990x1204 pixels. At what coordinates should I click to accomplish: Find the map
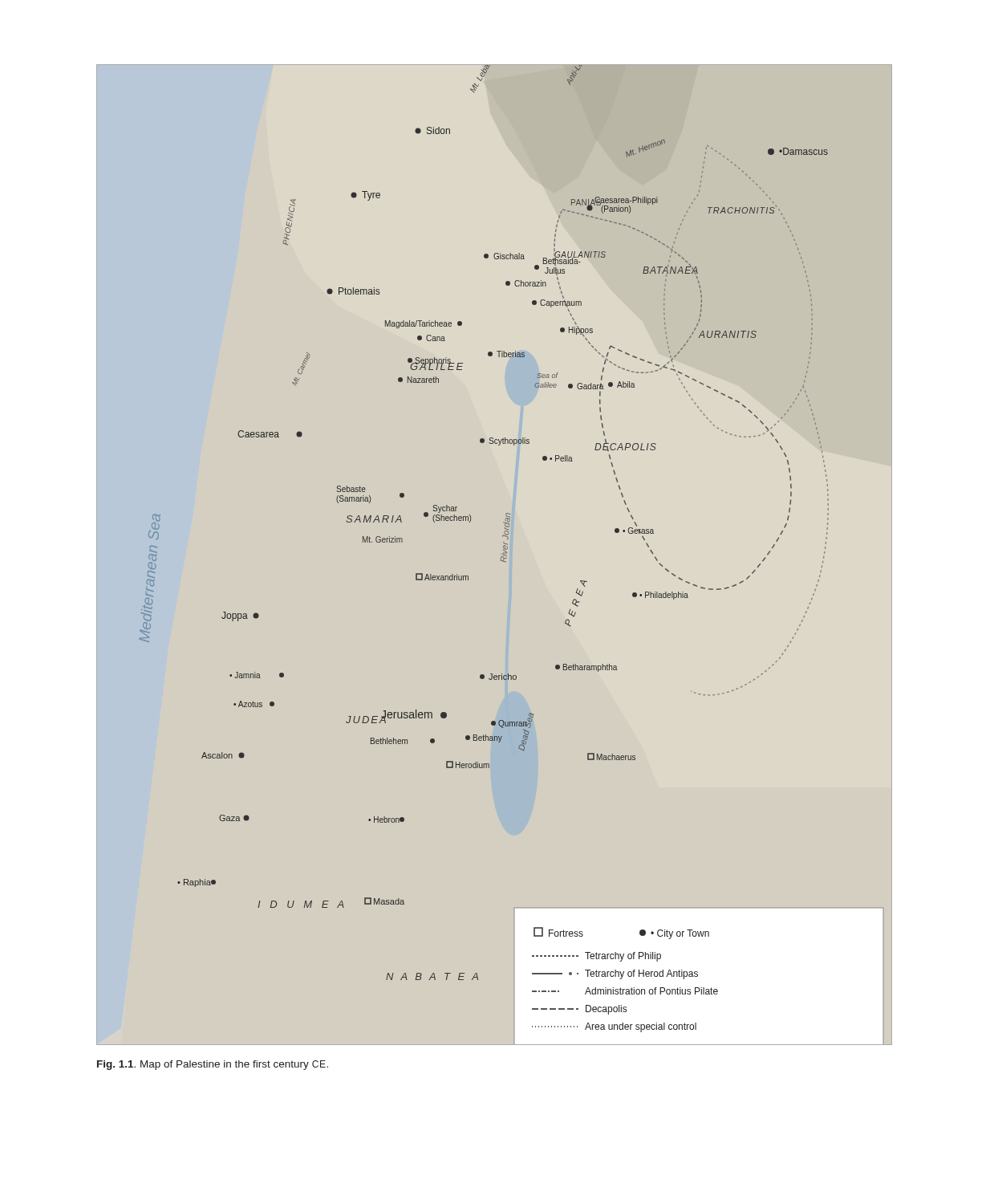494,555
